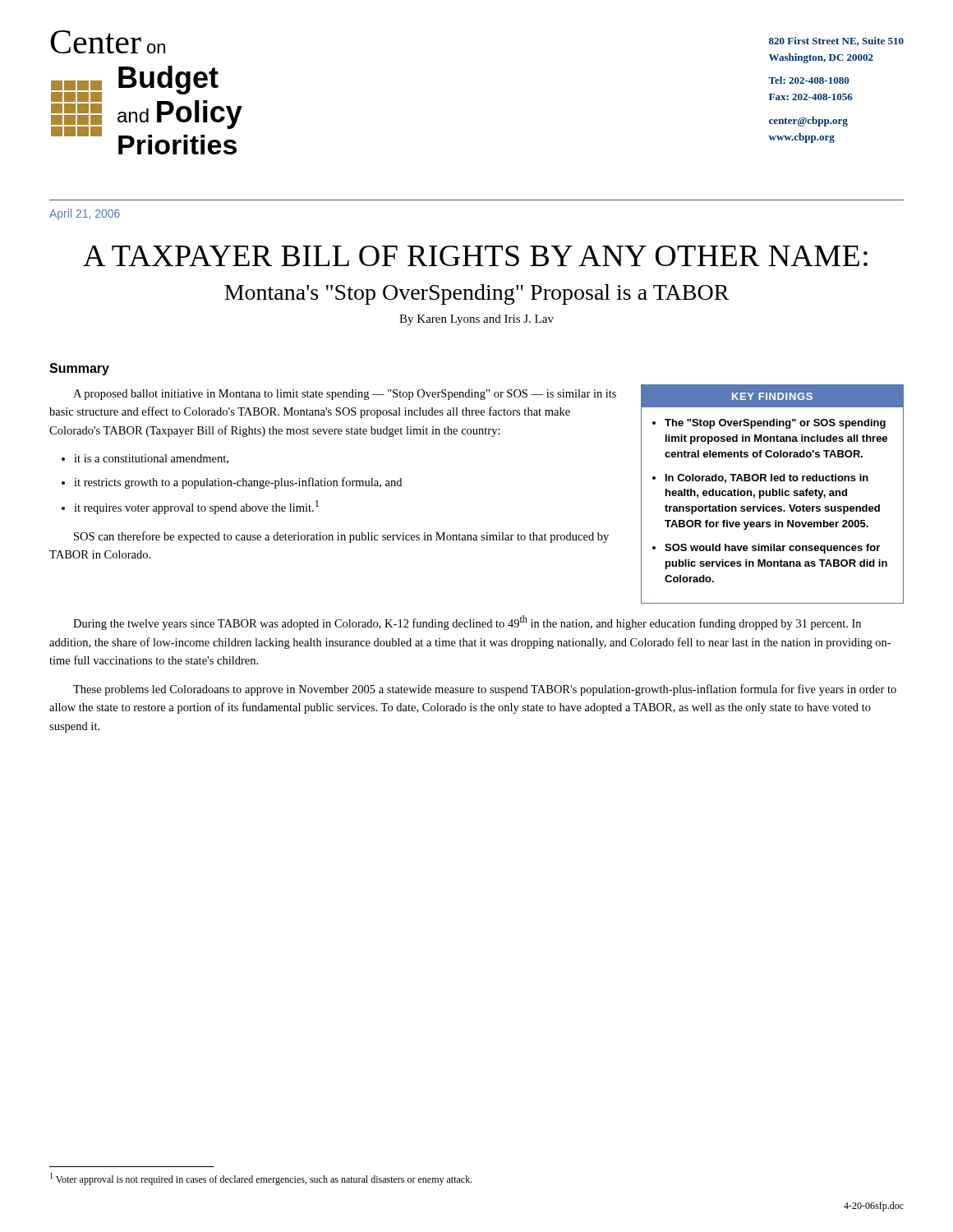The image size is (953, 1232).
Task: Locate the list item with the text "it requires voter approval to spend"
Action: click(197, 506)
